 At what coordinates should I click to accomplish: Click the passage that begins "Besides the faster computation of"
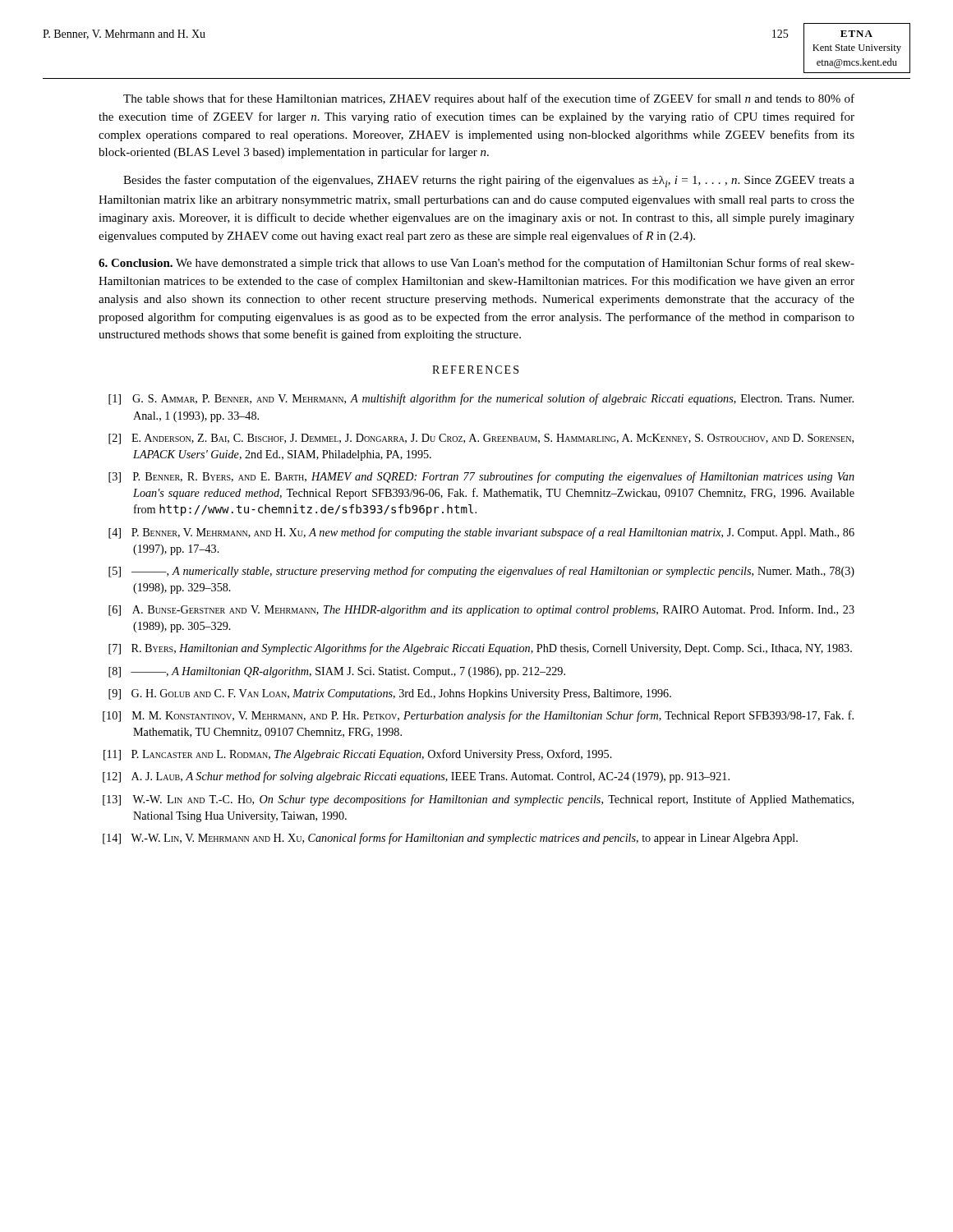[476, 208]
